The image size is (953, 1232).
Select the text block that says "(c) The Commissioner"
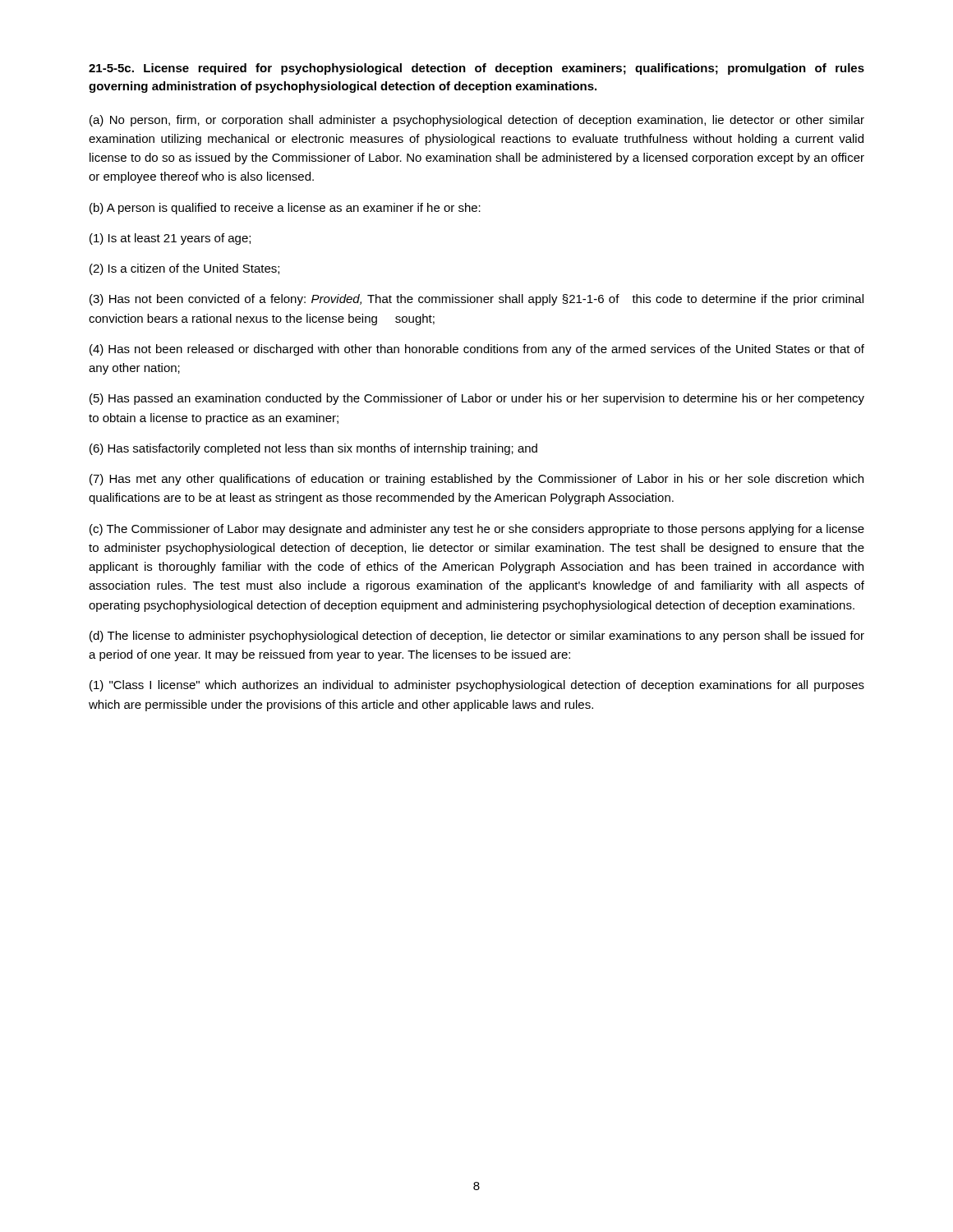click(476, 566)
